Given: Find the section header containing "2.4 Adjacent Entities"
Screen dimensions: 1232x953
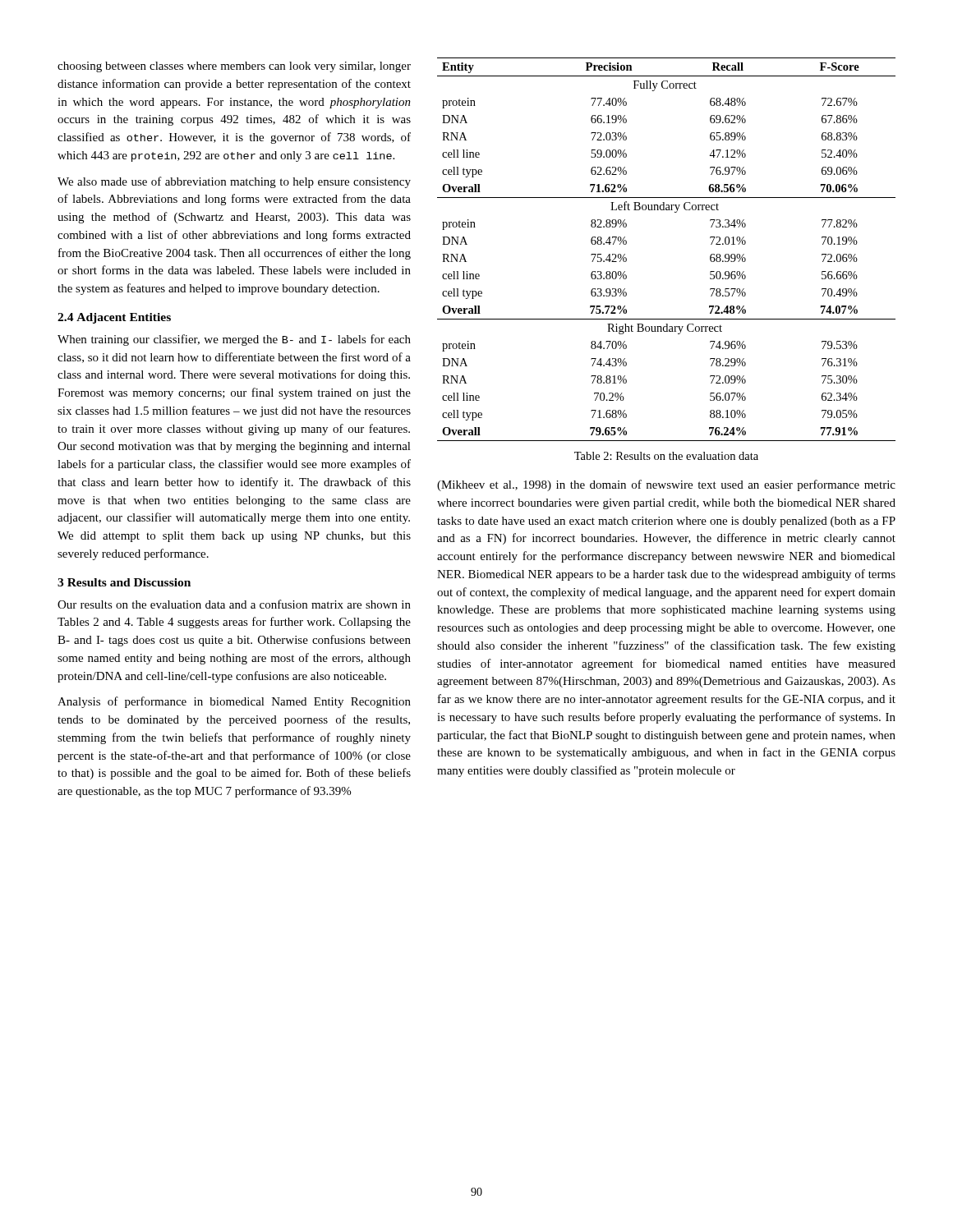Looking at the screenshot, I should tap(114, 316).
